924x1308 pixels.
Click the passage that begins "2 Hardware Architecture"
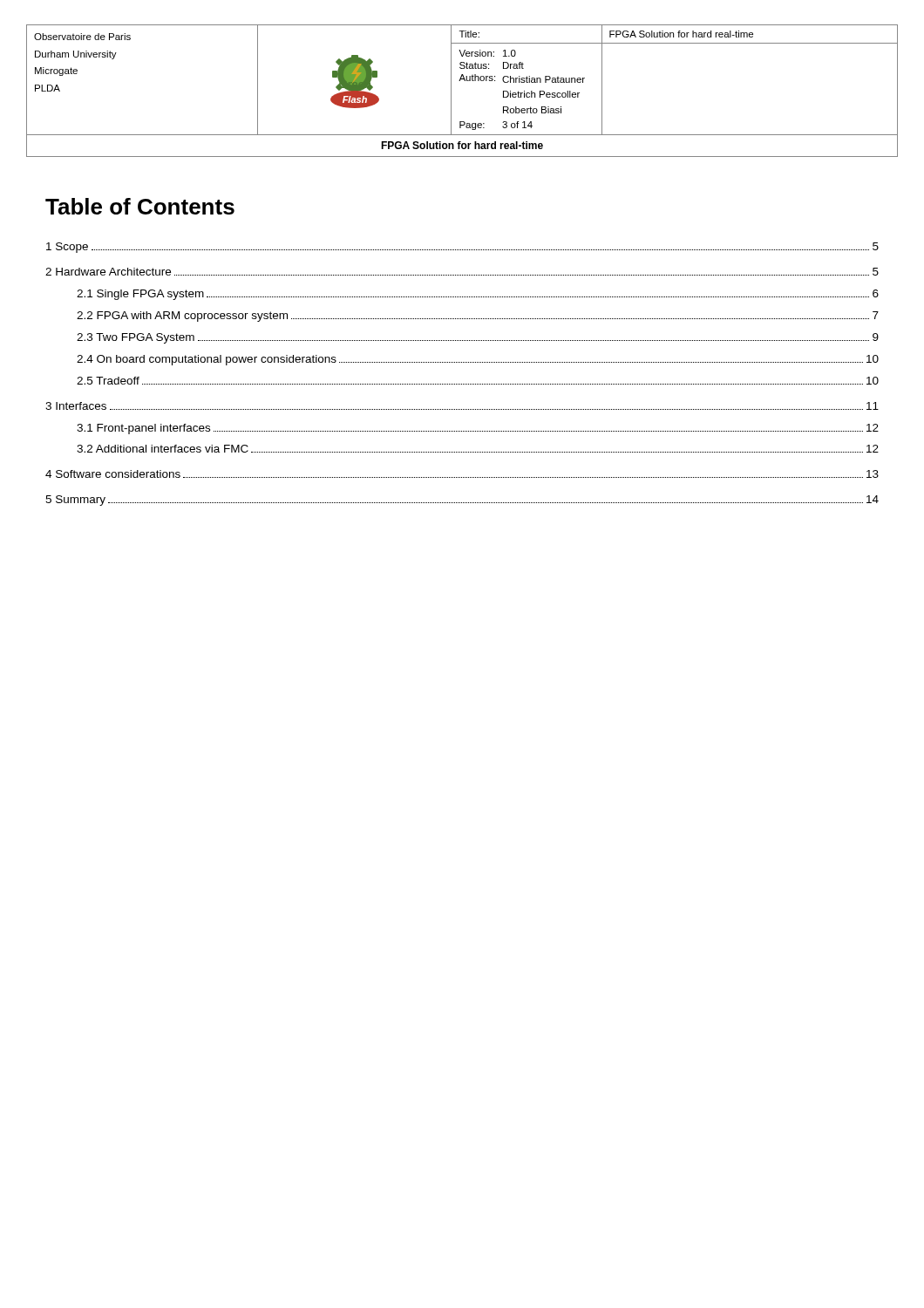(x=462, y=272)
